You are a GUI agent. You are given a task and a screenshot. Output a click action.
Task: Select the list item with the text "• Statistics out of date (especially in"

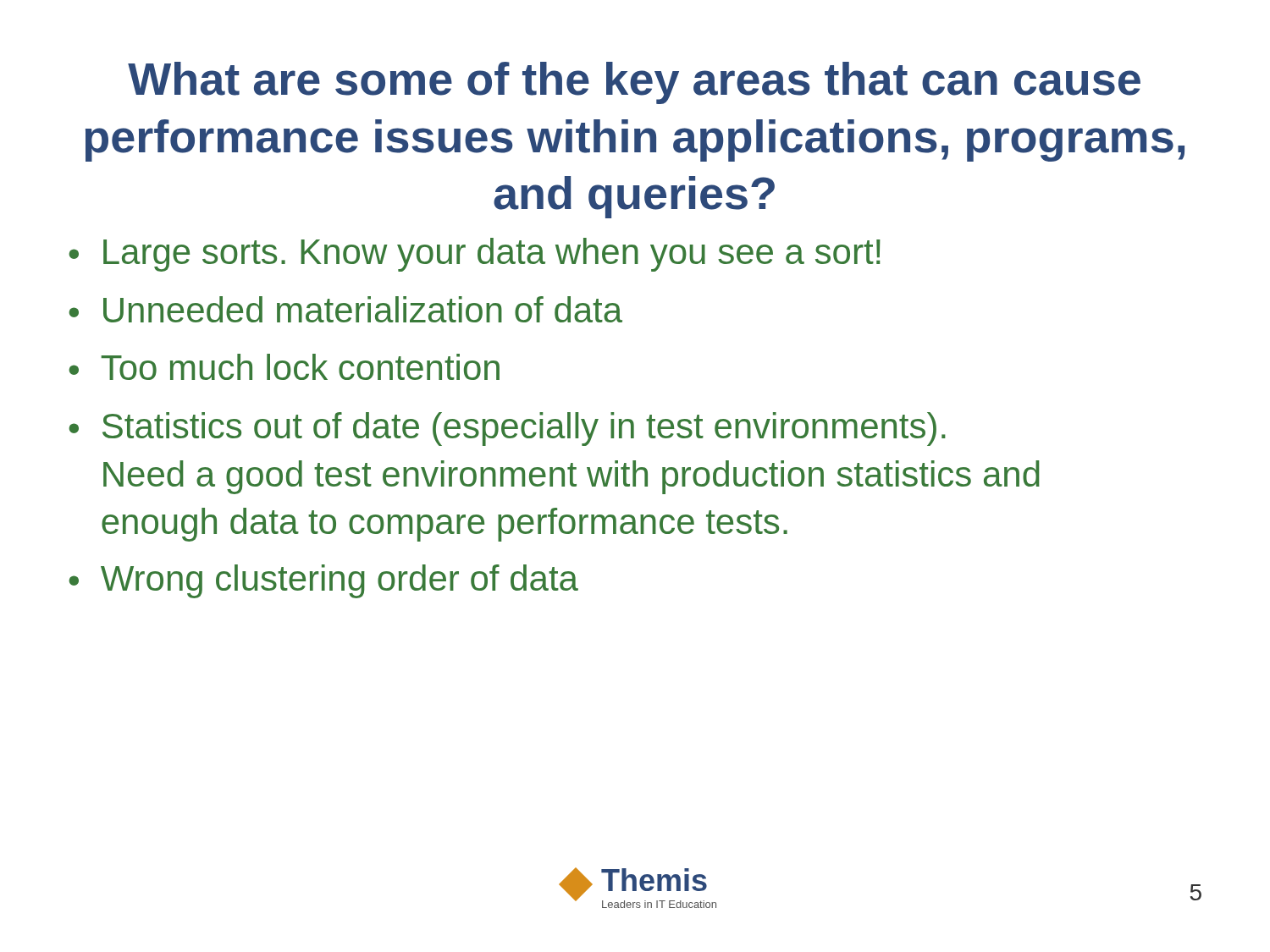tap(555, 475)
